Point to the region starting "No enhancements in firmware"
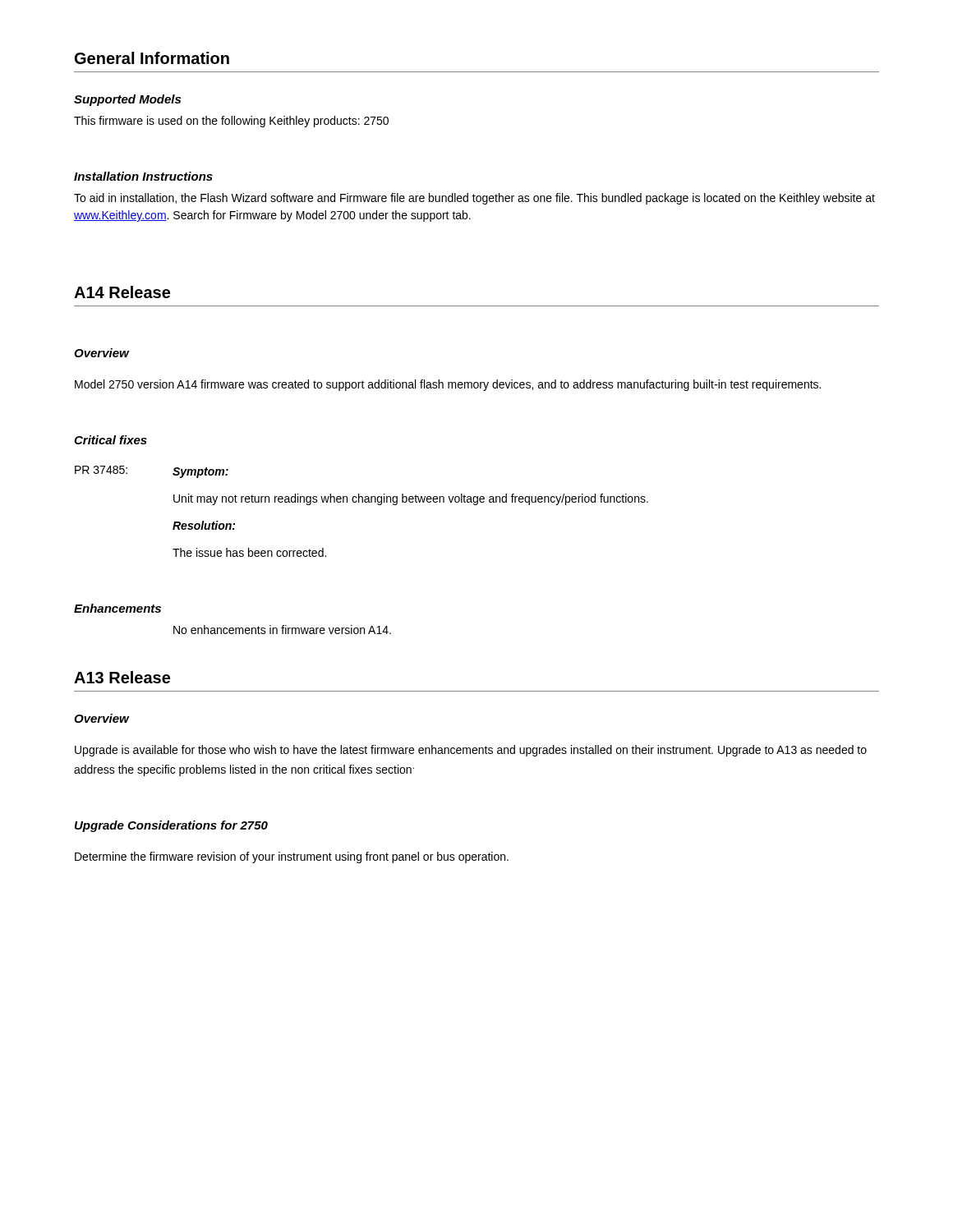The image size is (953, 1232). tap(282, 630)
